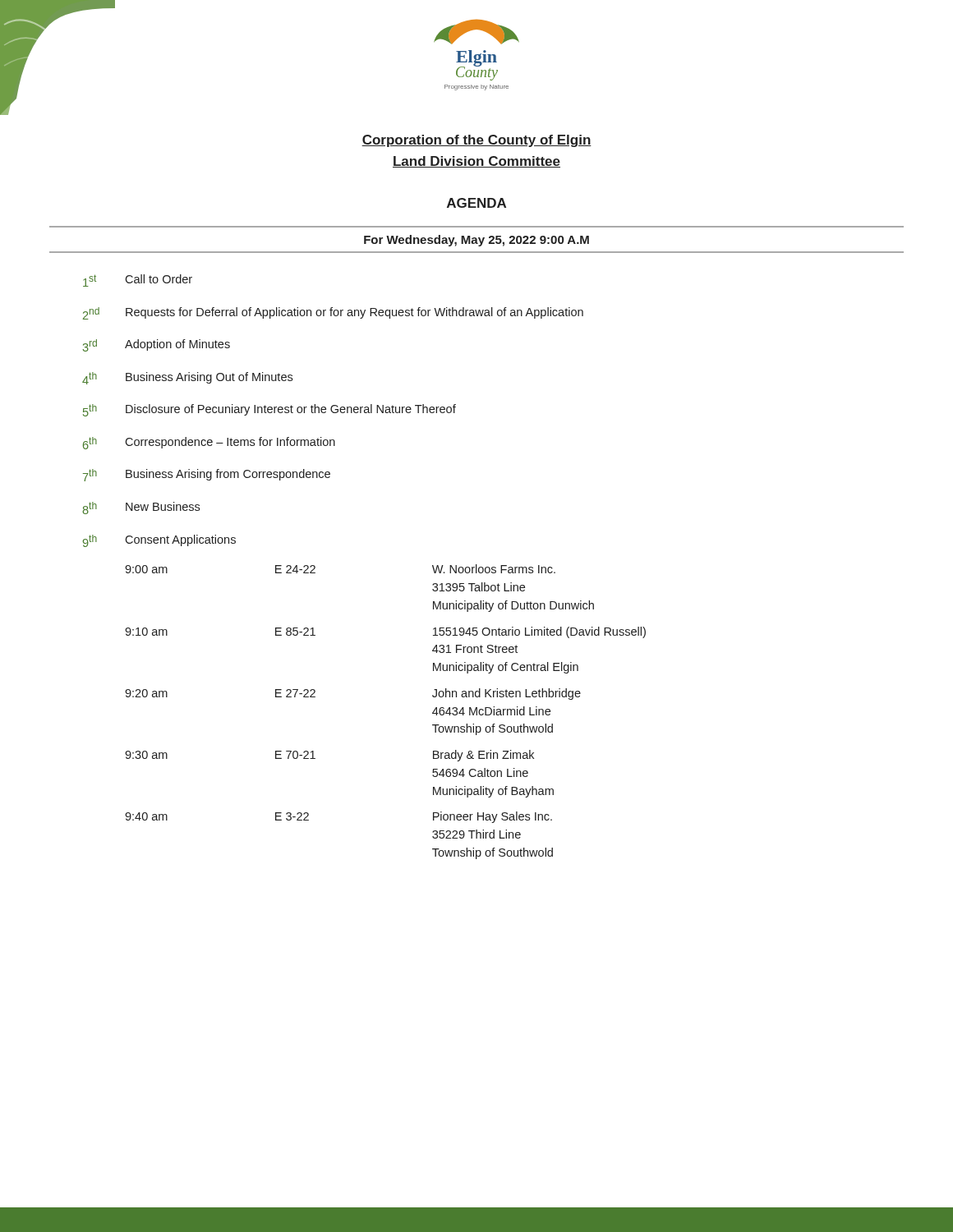Navigate to the text starting "2nd Requests for Deferral"

click(333, 314)
